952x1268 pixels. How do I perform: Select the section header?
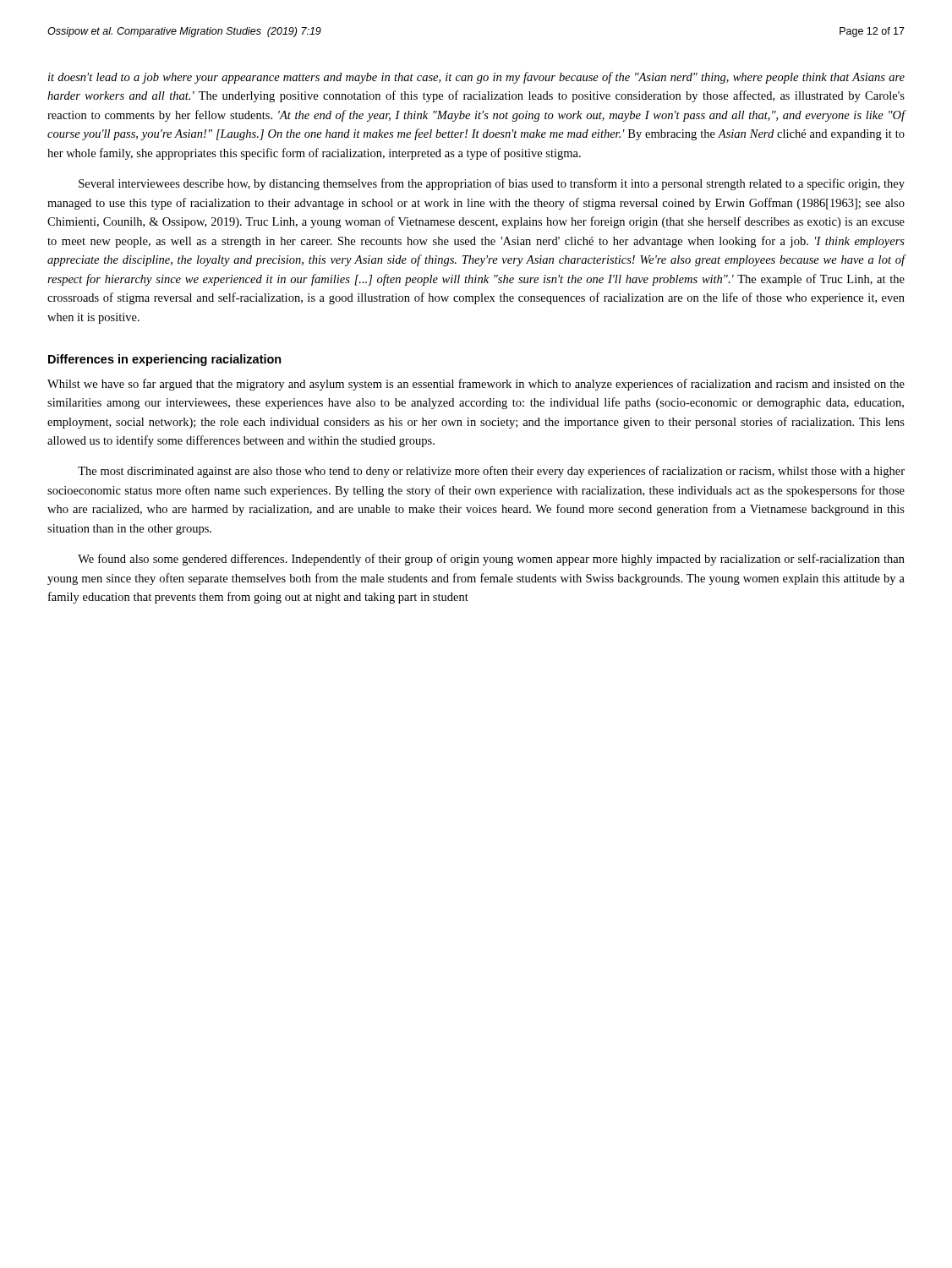click(165, 359)
